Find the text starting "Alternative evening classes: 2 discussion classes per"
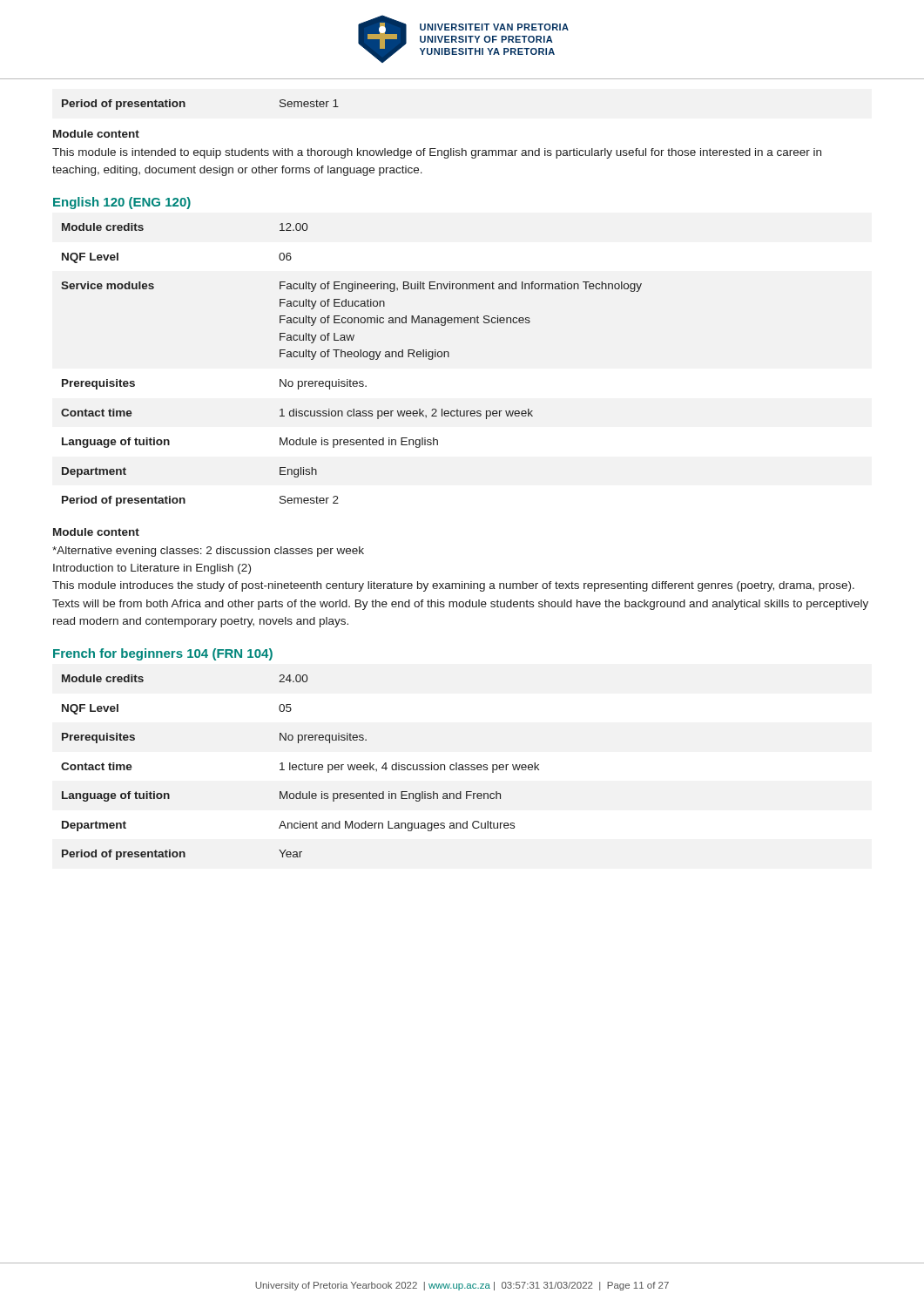Image resolution: width=924 pixels, height=1307 pixels. coord(460,585)
